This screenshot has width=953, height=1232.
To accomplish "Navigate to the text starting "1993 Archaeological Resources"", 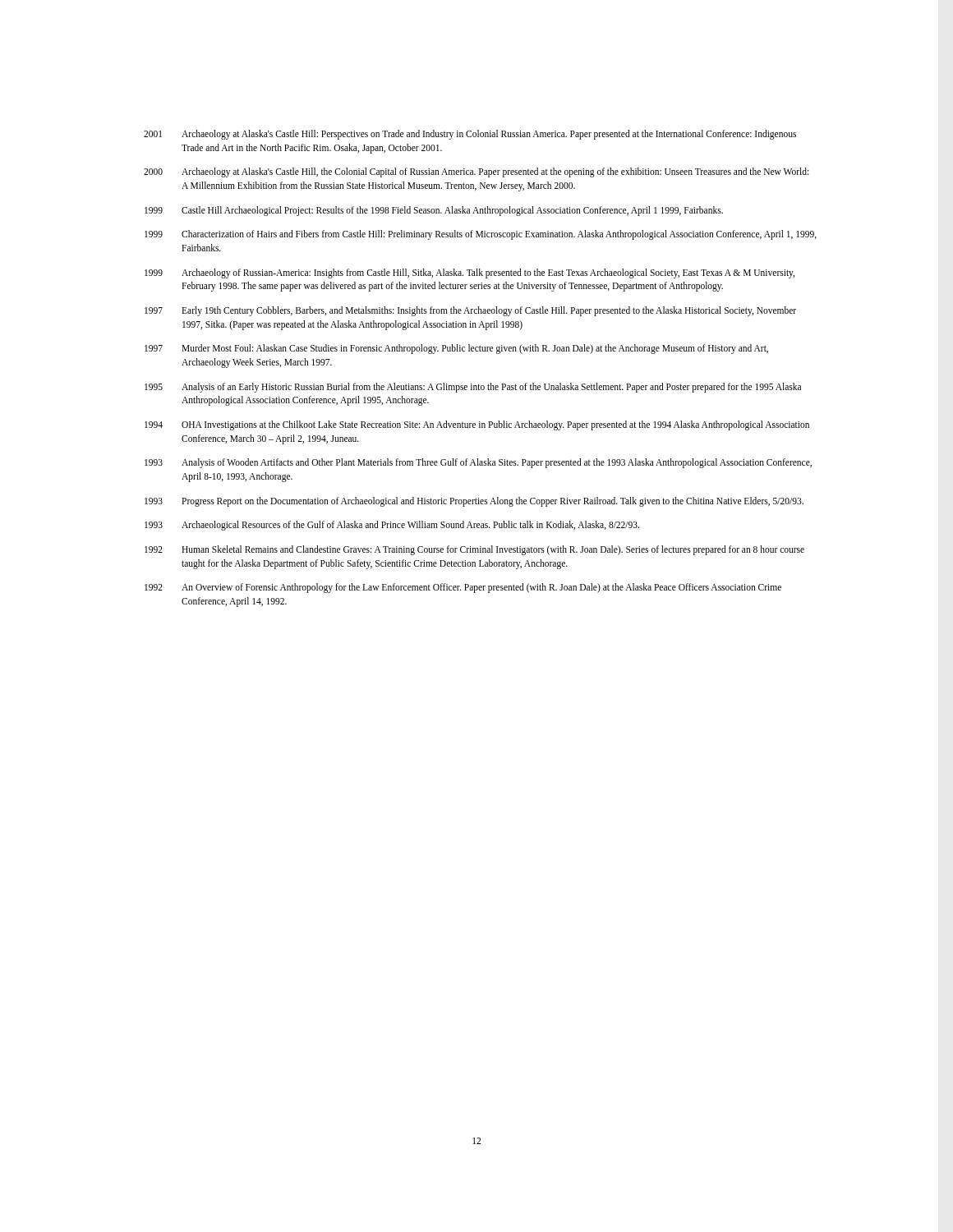I will click(481, 526).
